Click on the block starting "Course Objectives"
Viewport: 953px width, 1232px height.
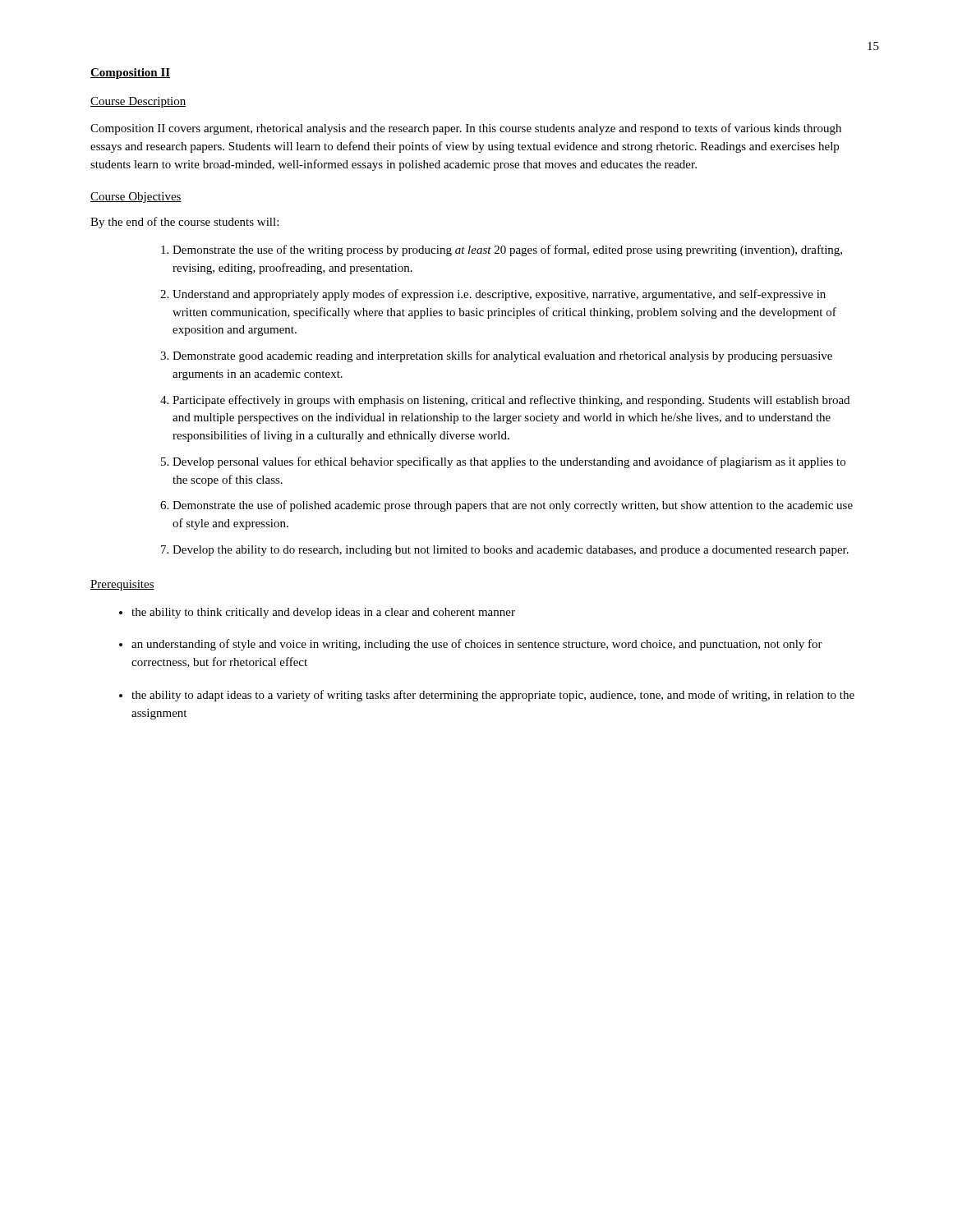click(136, 197)
